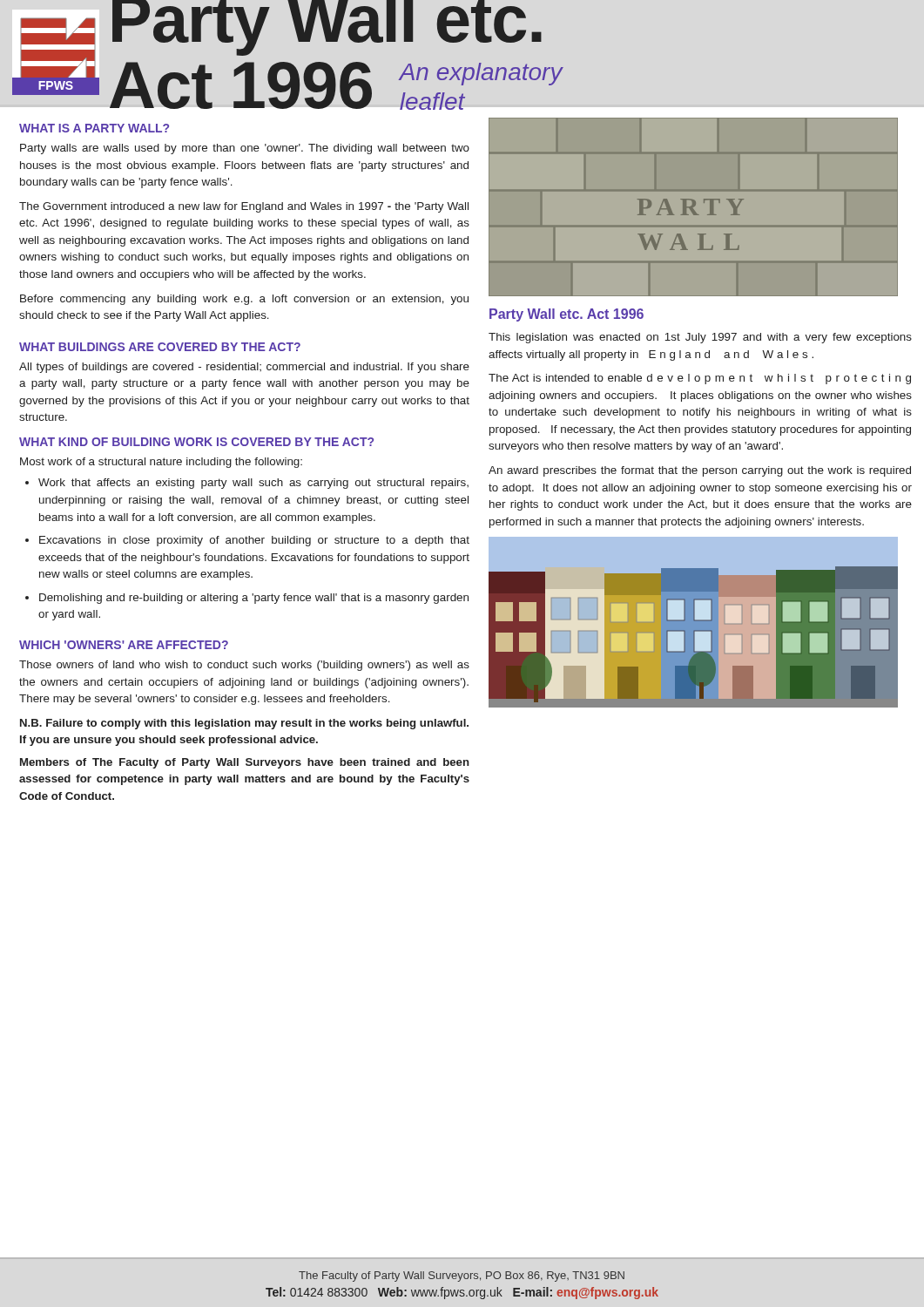
Task: Point to the block beginning "An award prescribes the format that the"
Action: (700, 496)
